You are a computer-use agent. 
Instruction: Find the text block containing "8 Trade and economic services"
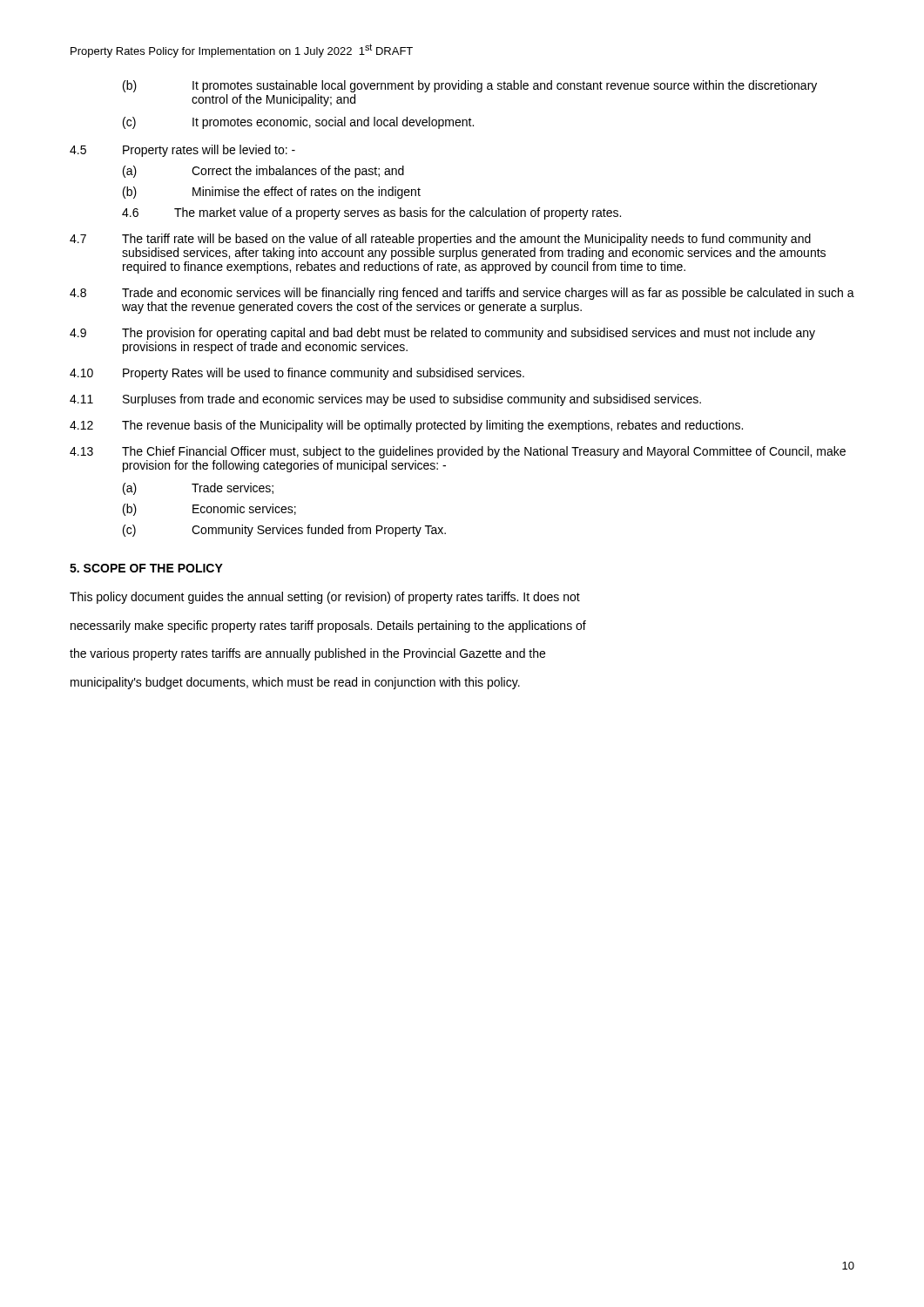point(462,300)
